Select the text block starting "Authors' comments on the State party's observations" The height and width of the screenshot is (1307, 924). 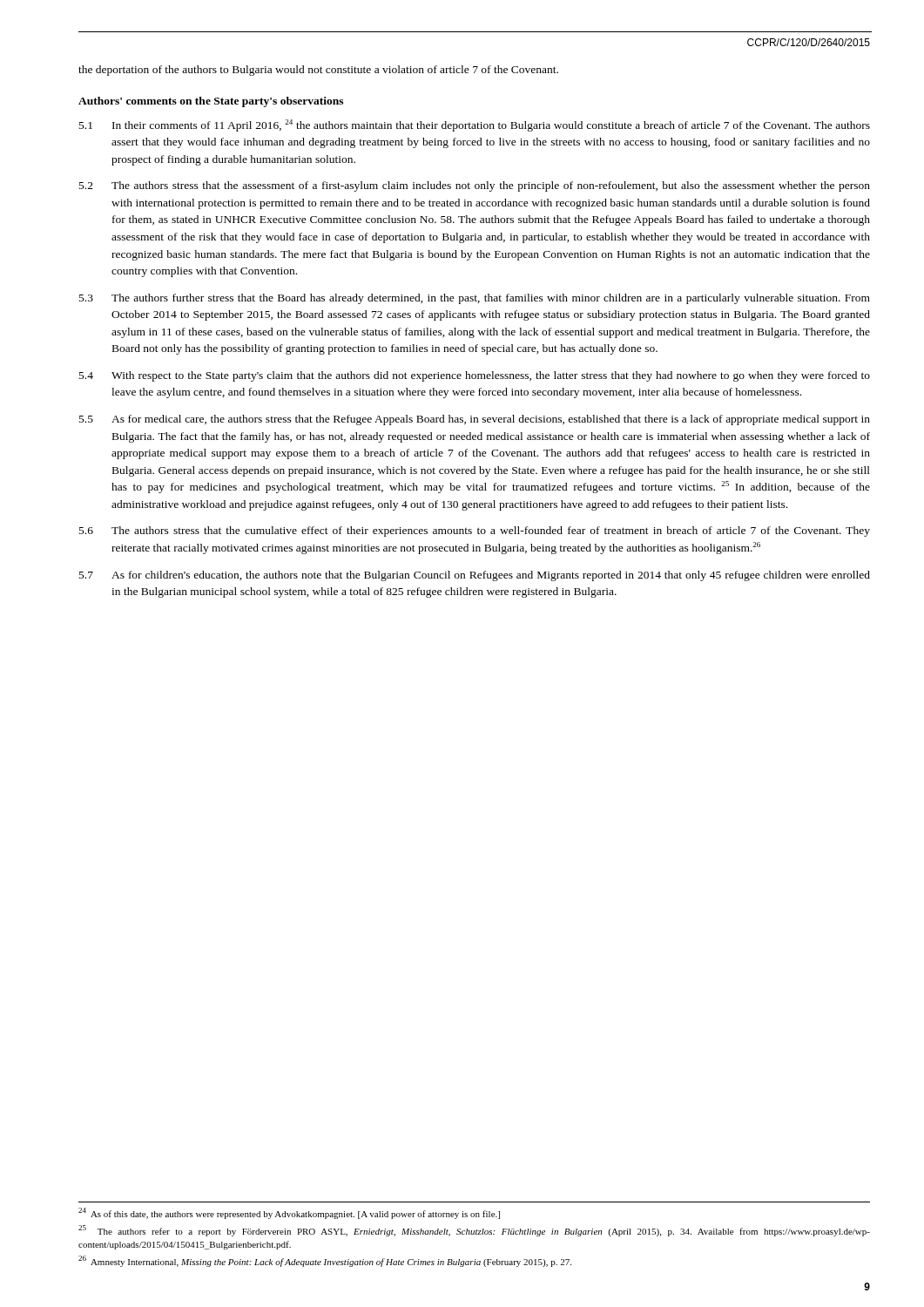click(211, 100)
